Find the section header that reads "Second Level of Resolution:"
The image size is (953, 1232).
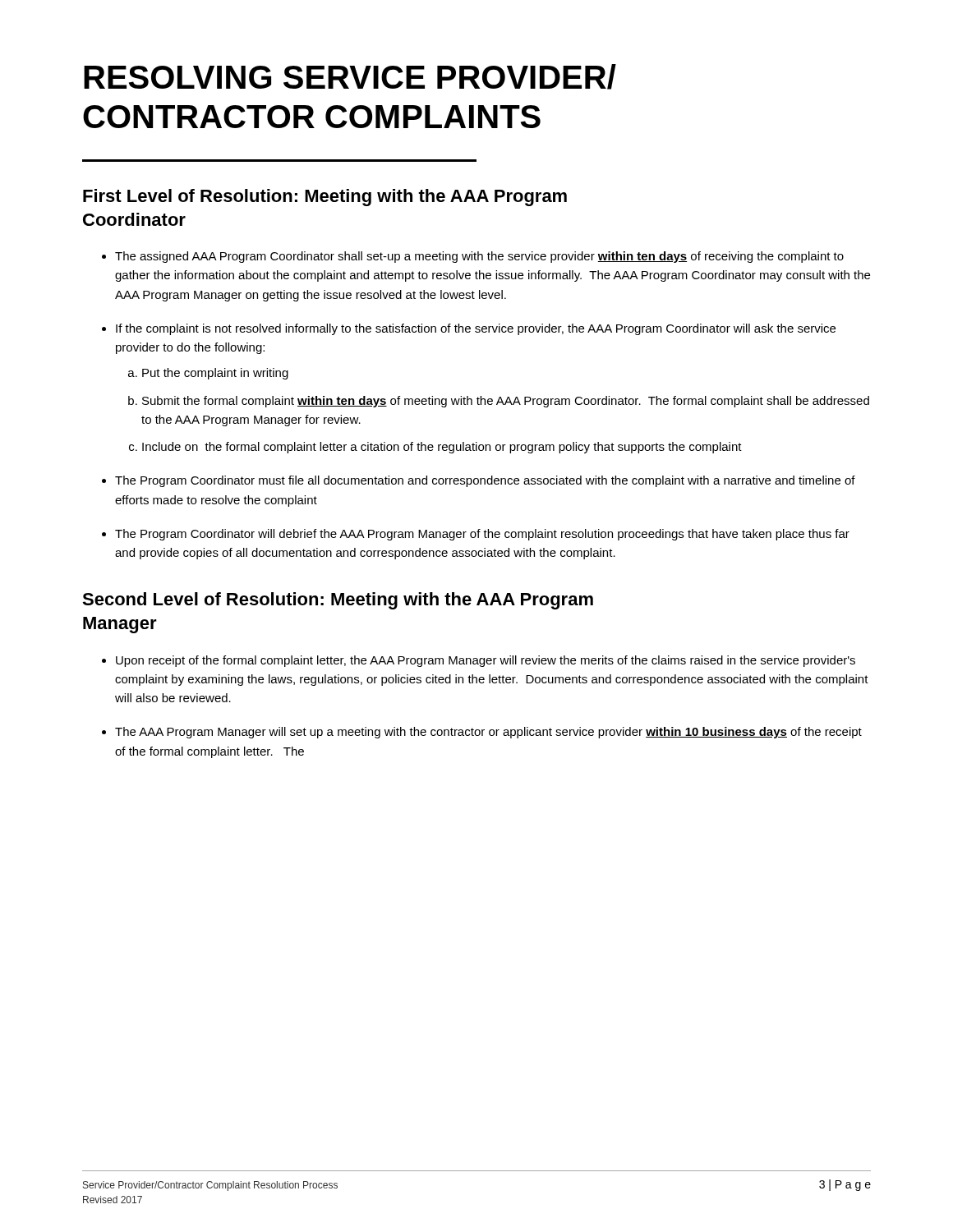pos(338,611)
